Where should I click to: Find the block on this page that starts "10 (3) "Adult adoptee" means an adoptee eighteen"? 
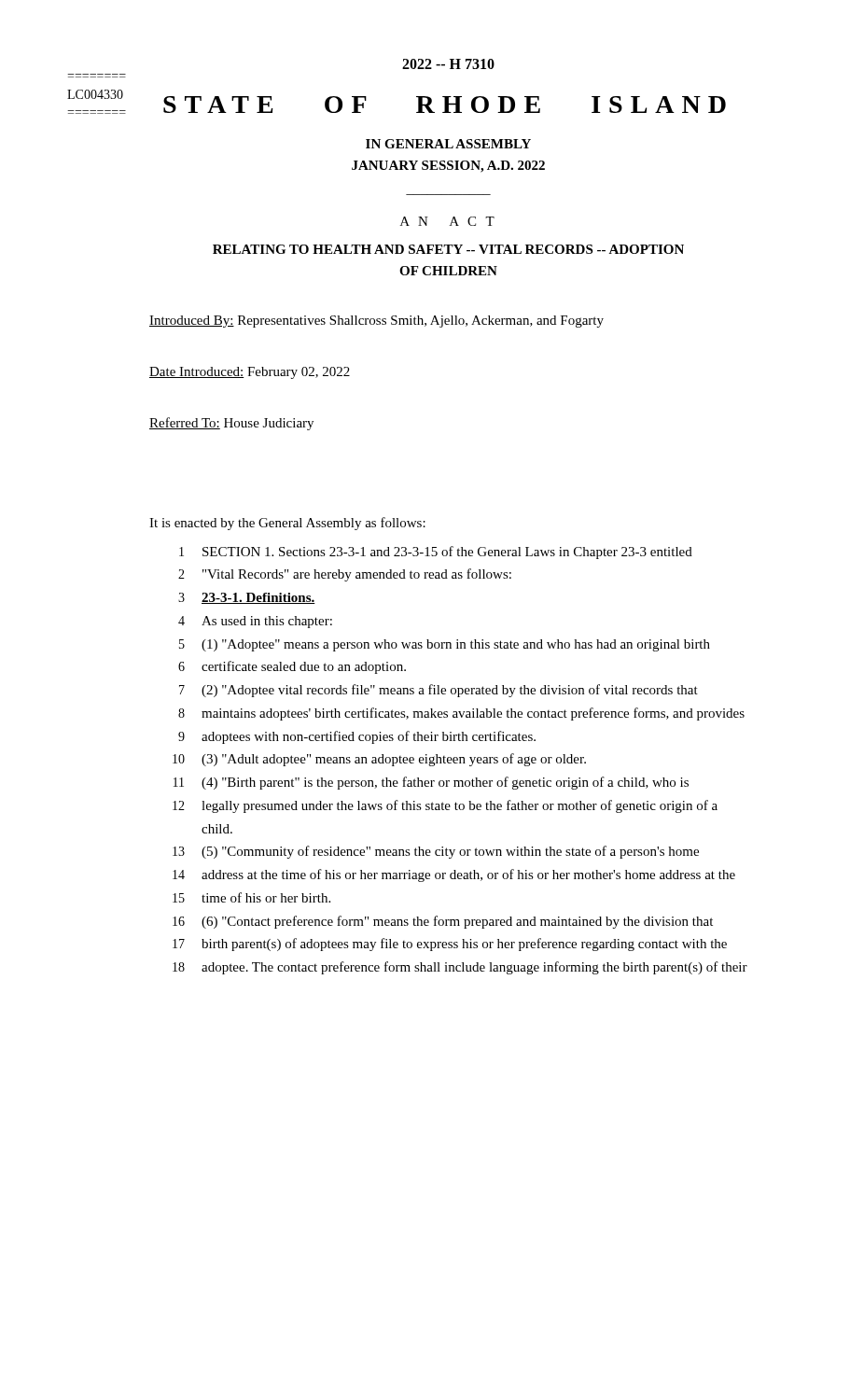click(x=448, y=759)
